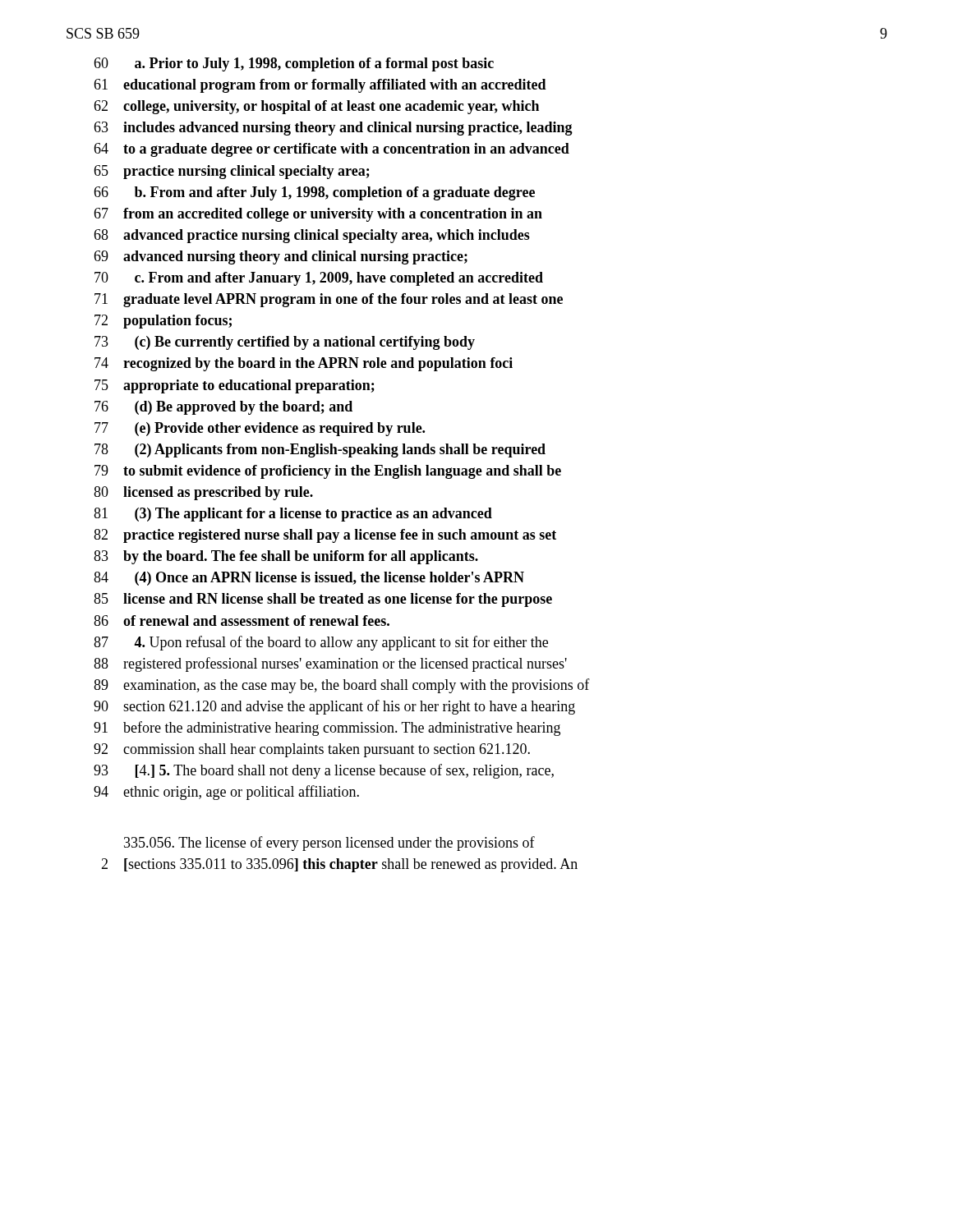Where is the passage that starts "056. The license of every person licensed under"?
This screenshot has width=953, height=1232.
click(x=476, y=843)
